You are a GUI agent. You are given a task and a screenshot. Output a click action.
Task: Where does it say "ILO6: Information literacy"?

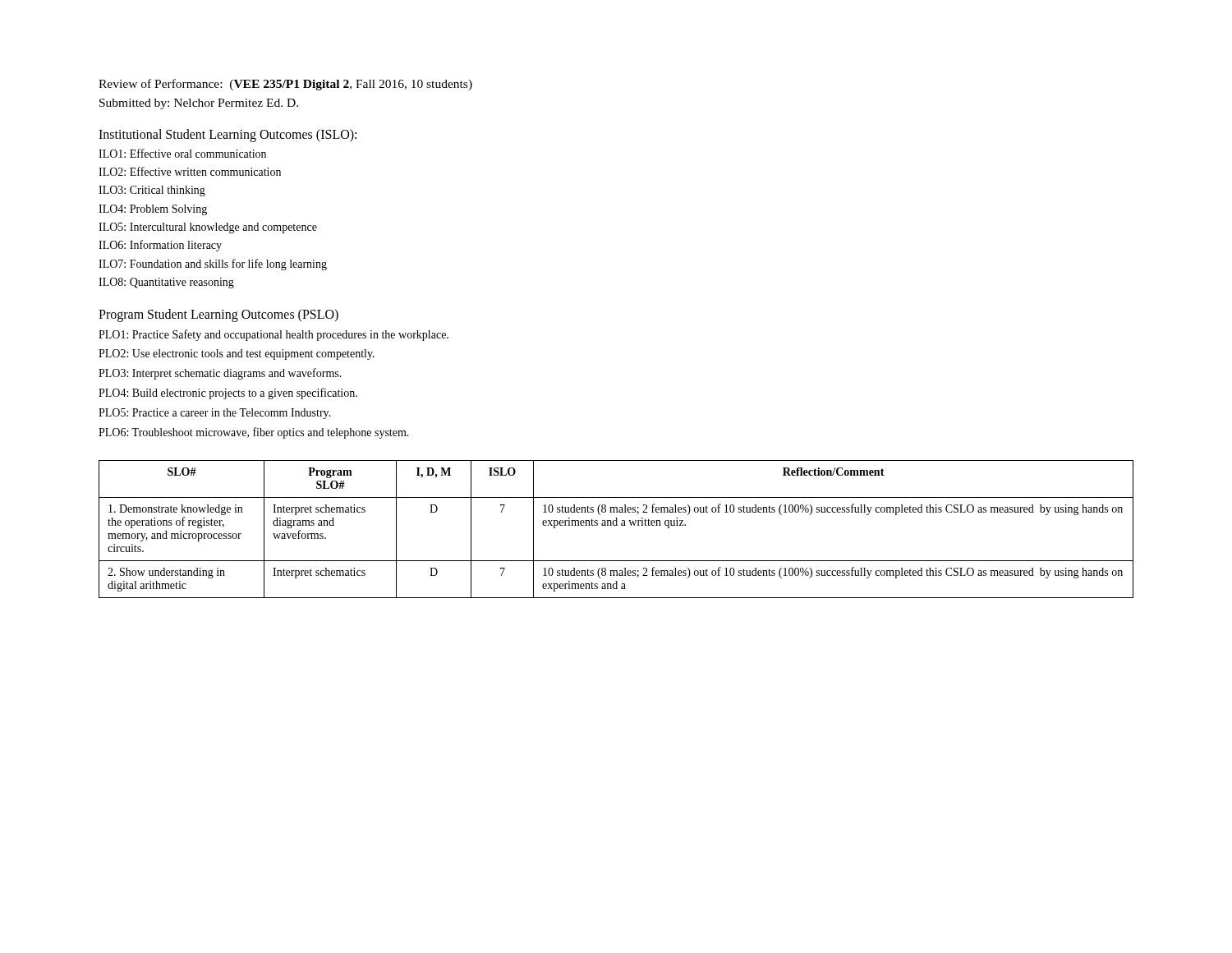[160, 246]
